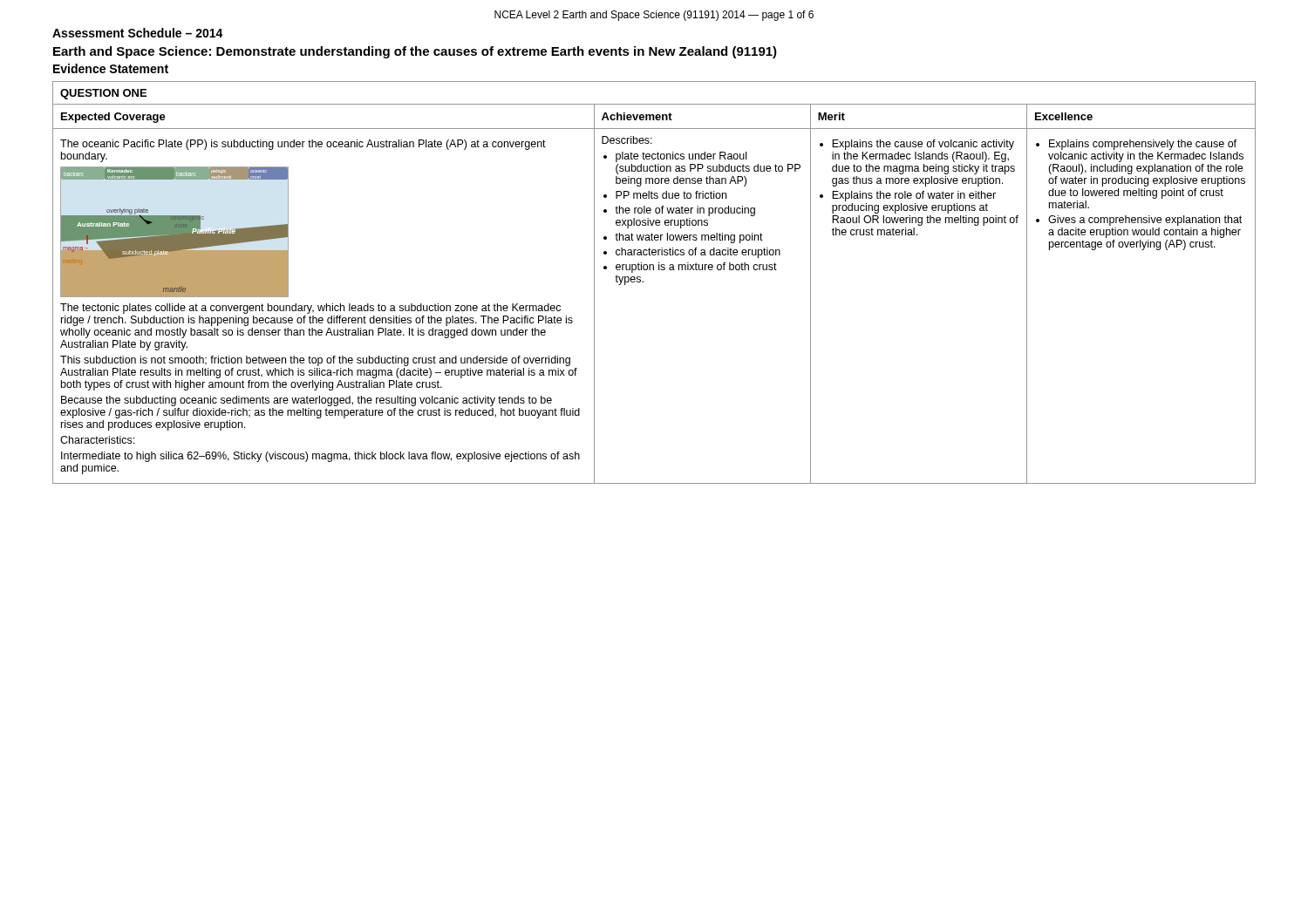Viewport: 1308px width, 924px height.
Task: Select the schematic
Action: tap(174, 232)
